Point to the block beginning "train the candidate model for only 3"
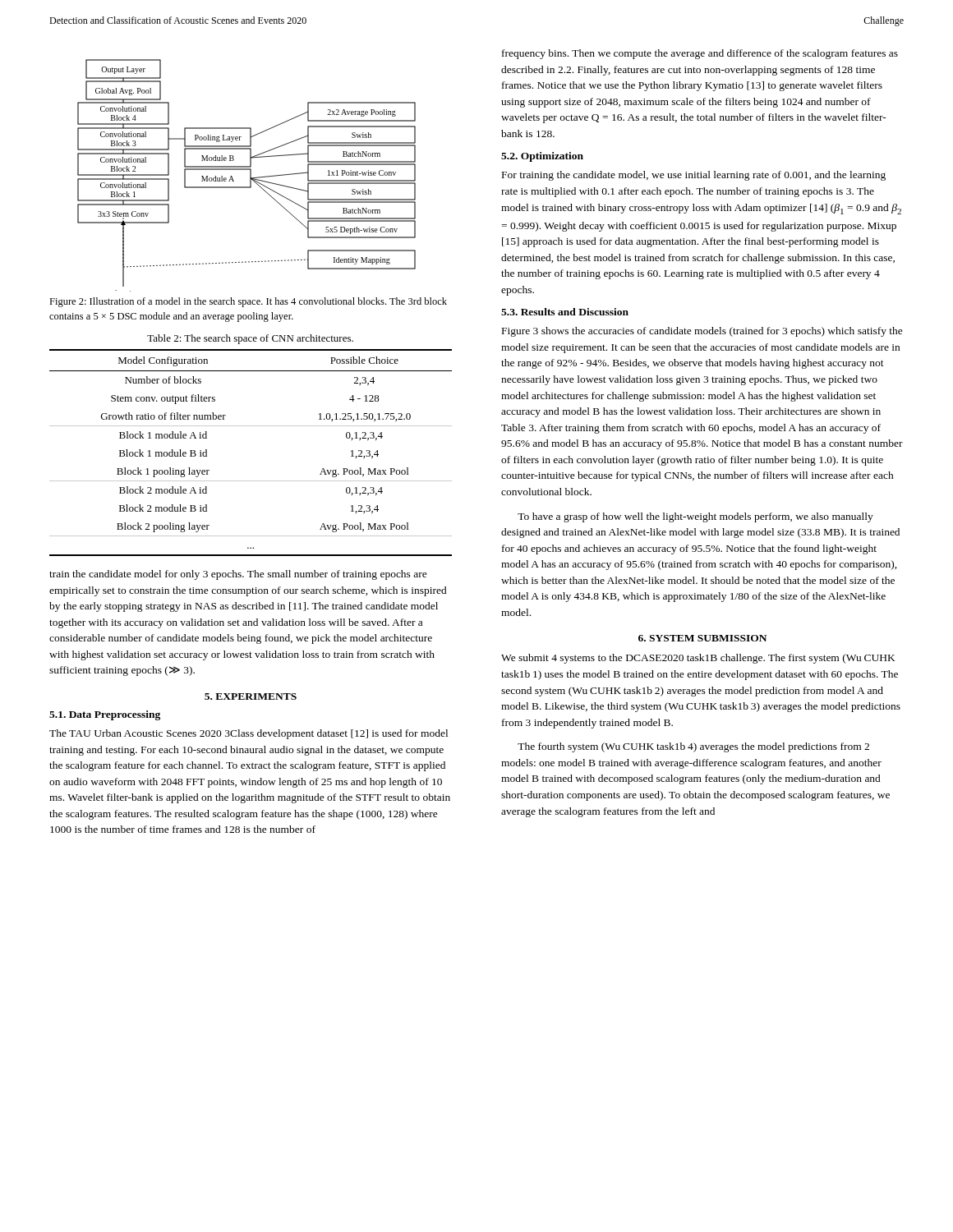Viewport: 953px width, 1232px height. 248,622
